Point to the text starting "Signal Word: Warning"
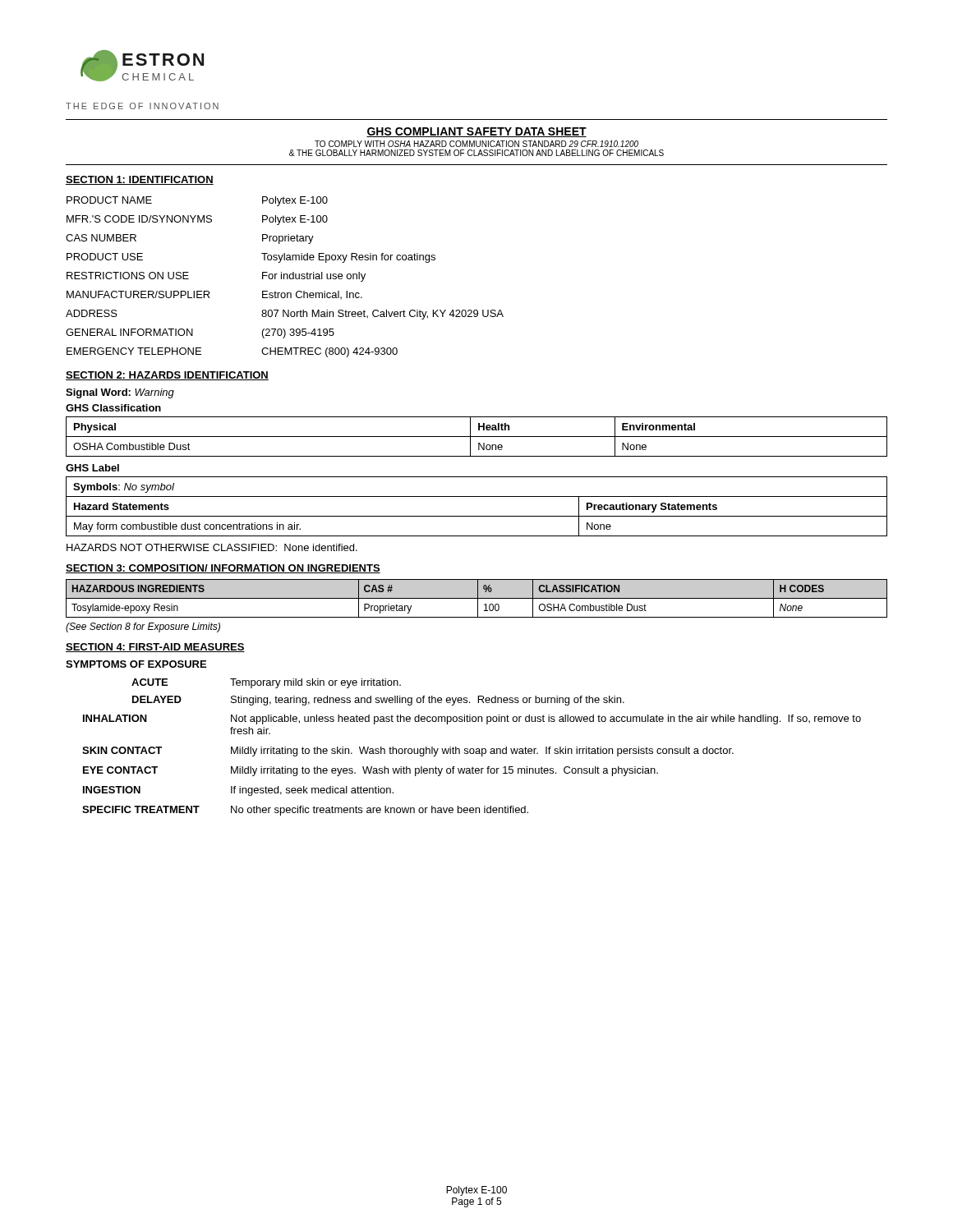The image size is (953, 1232). [x=120, y=392]
